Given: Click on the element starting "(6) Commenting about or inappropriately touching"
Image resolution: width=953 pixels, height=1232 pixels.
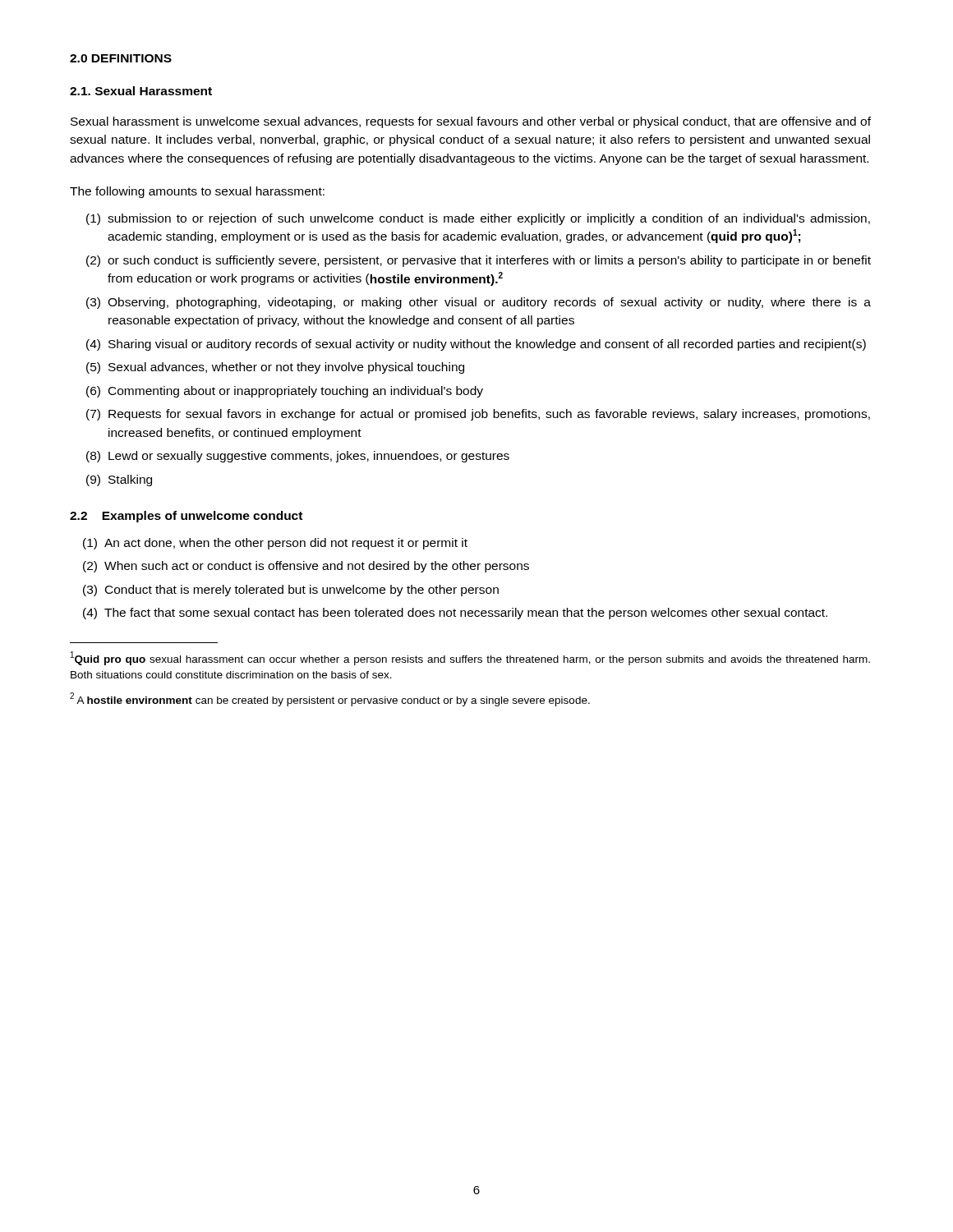Looking at the screenshot, I should tap(470, 391).
